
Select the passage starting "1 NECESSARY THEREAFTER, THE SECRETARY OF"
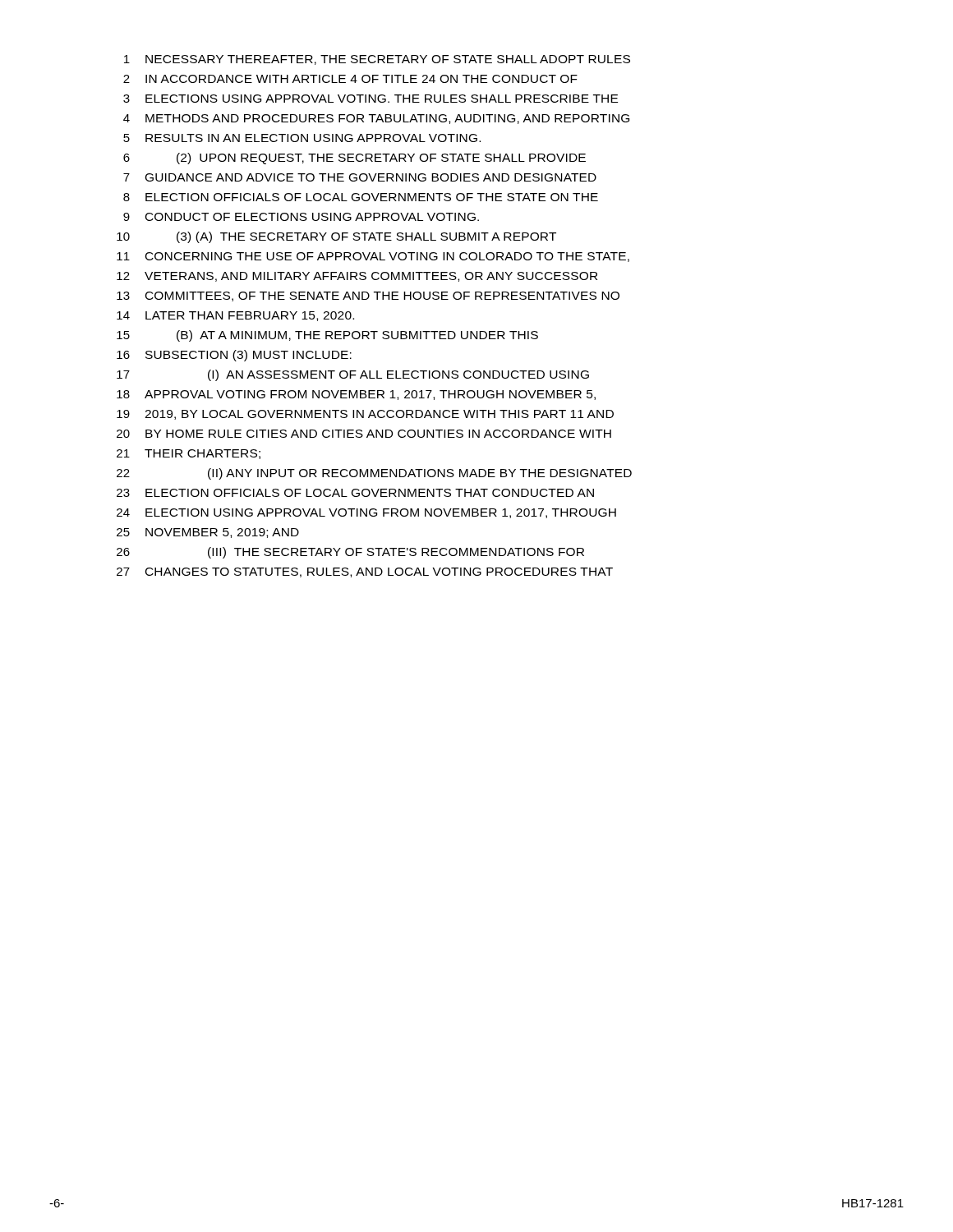pyautogui.click(x=485, y=59)
